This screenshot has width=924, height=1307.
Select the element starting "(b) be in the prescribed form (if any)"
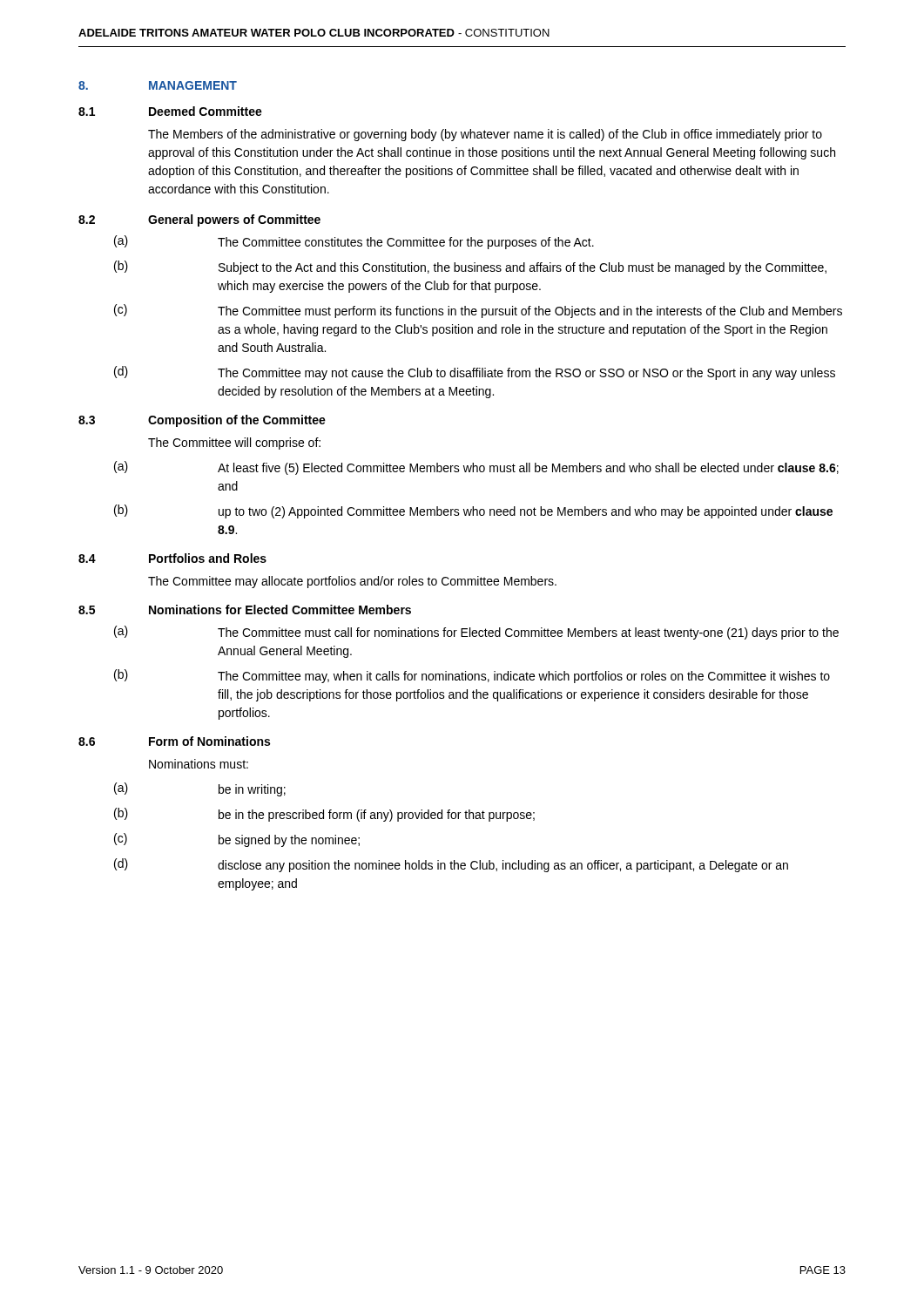pyautogui.click(x=462, y=815)
